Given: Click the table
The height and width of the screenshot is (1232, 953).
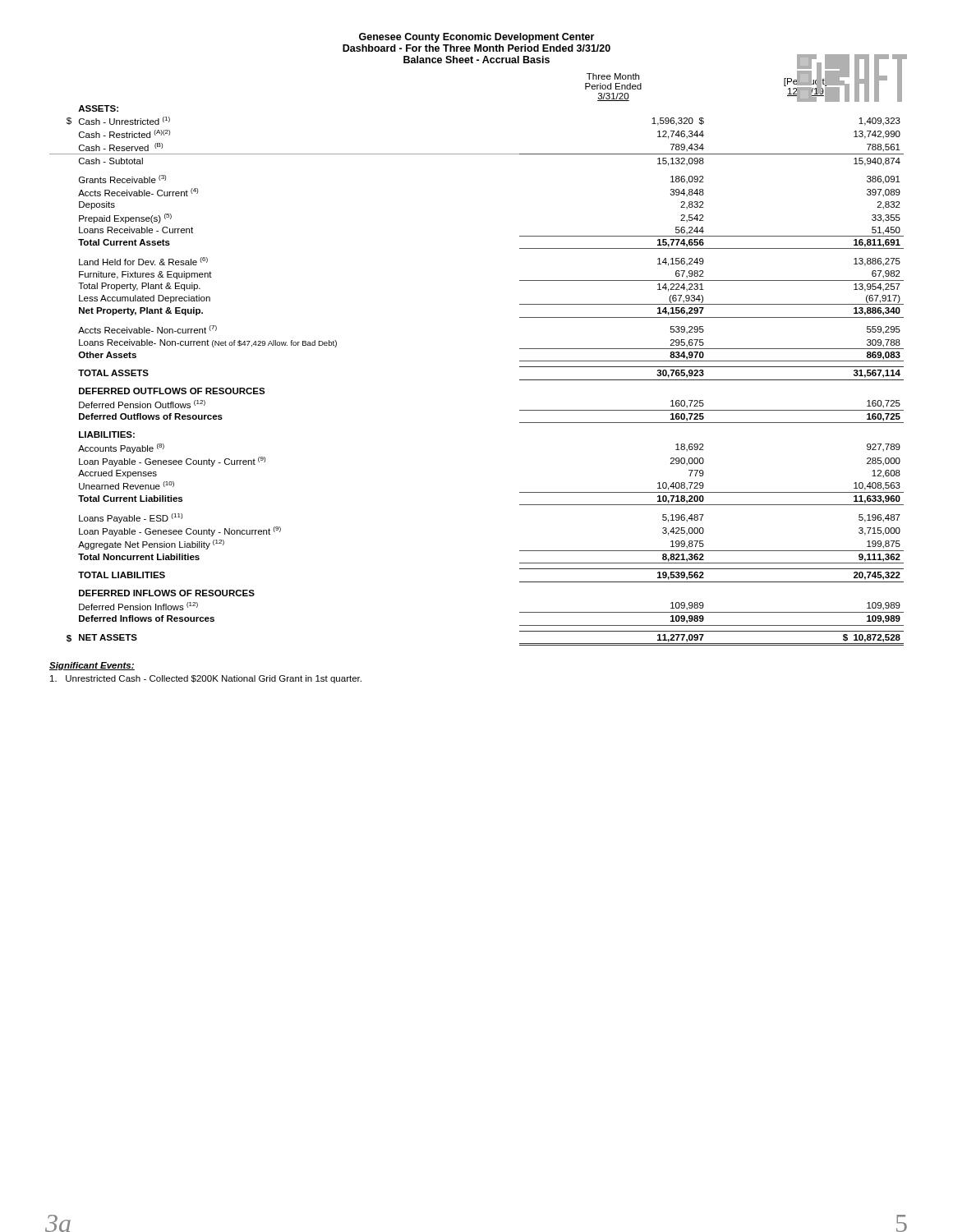Looking at the screenshot, I should (476, 358).
